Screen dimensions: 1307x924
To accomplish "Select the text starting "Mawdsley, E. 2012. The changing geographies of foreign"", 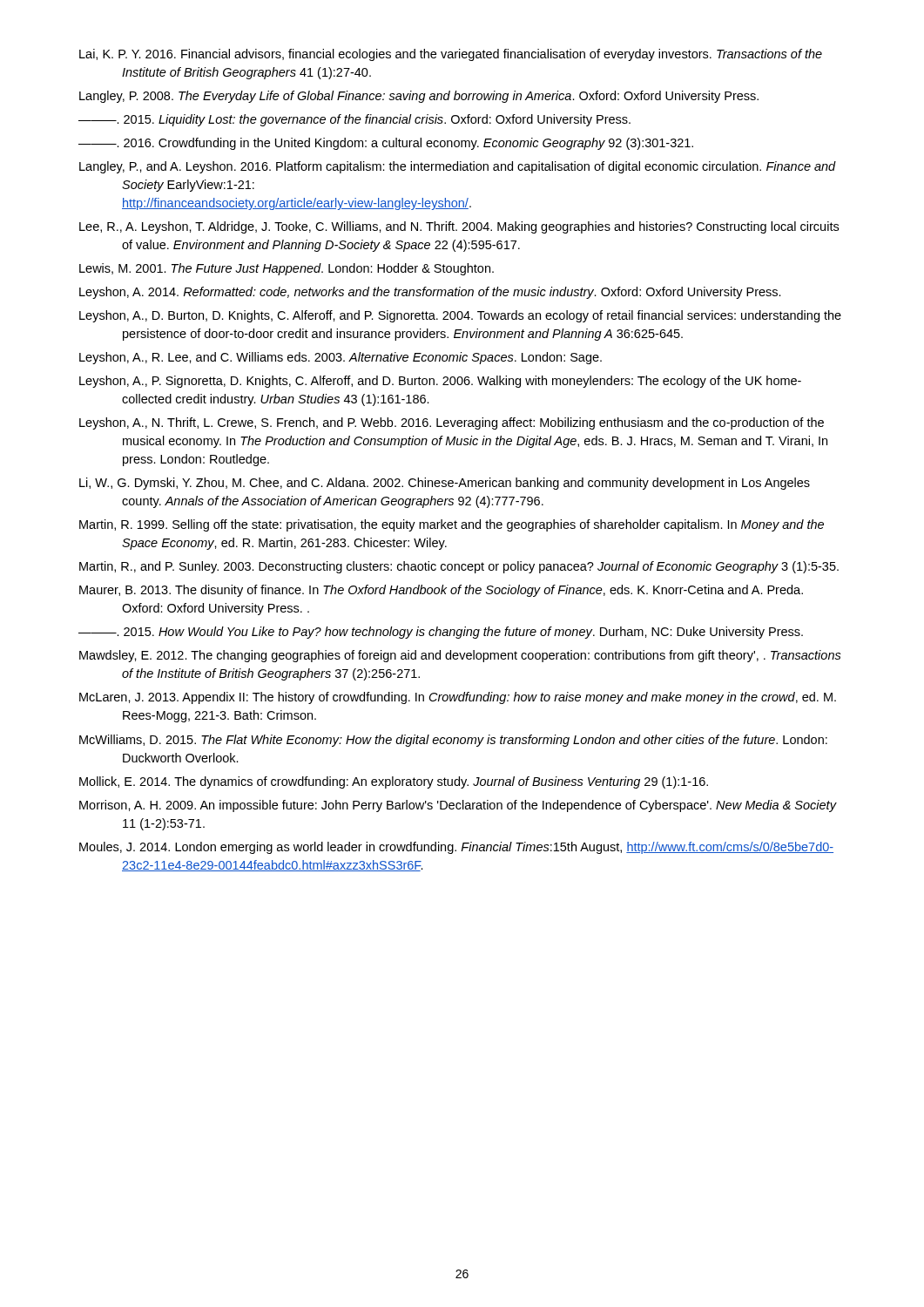I will [460, 665].
